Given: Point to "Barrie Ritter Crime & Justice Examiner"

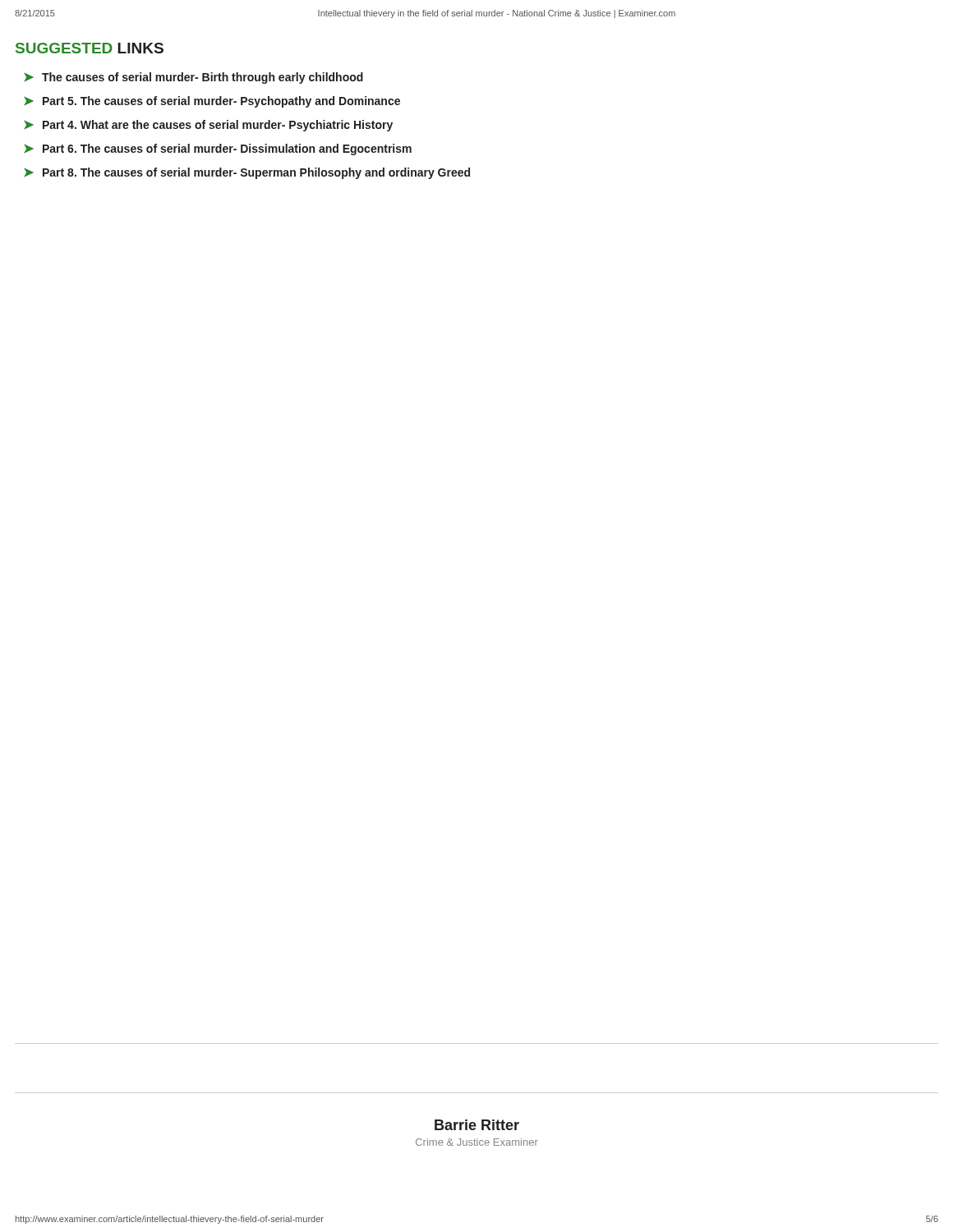Looking at the screenshot, I should pyautogui.click(x=476, y=1133).
